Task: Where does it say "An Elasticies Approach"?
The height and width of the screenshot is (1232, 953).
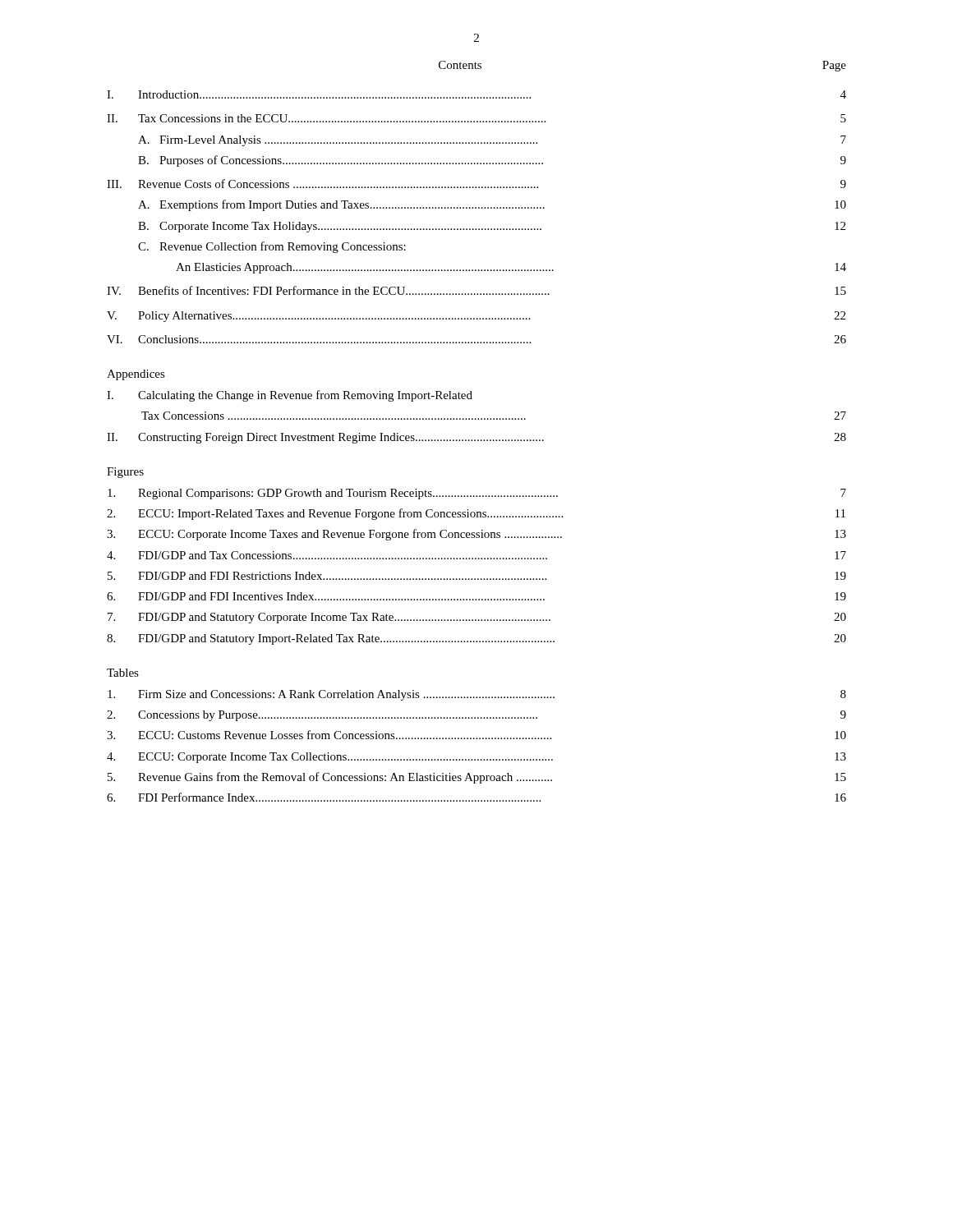Action: point(500,267)
